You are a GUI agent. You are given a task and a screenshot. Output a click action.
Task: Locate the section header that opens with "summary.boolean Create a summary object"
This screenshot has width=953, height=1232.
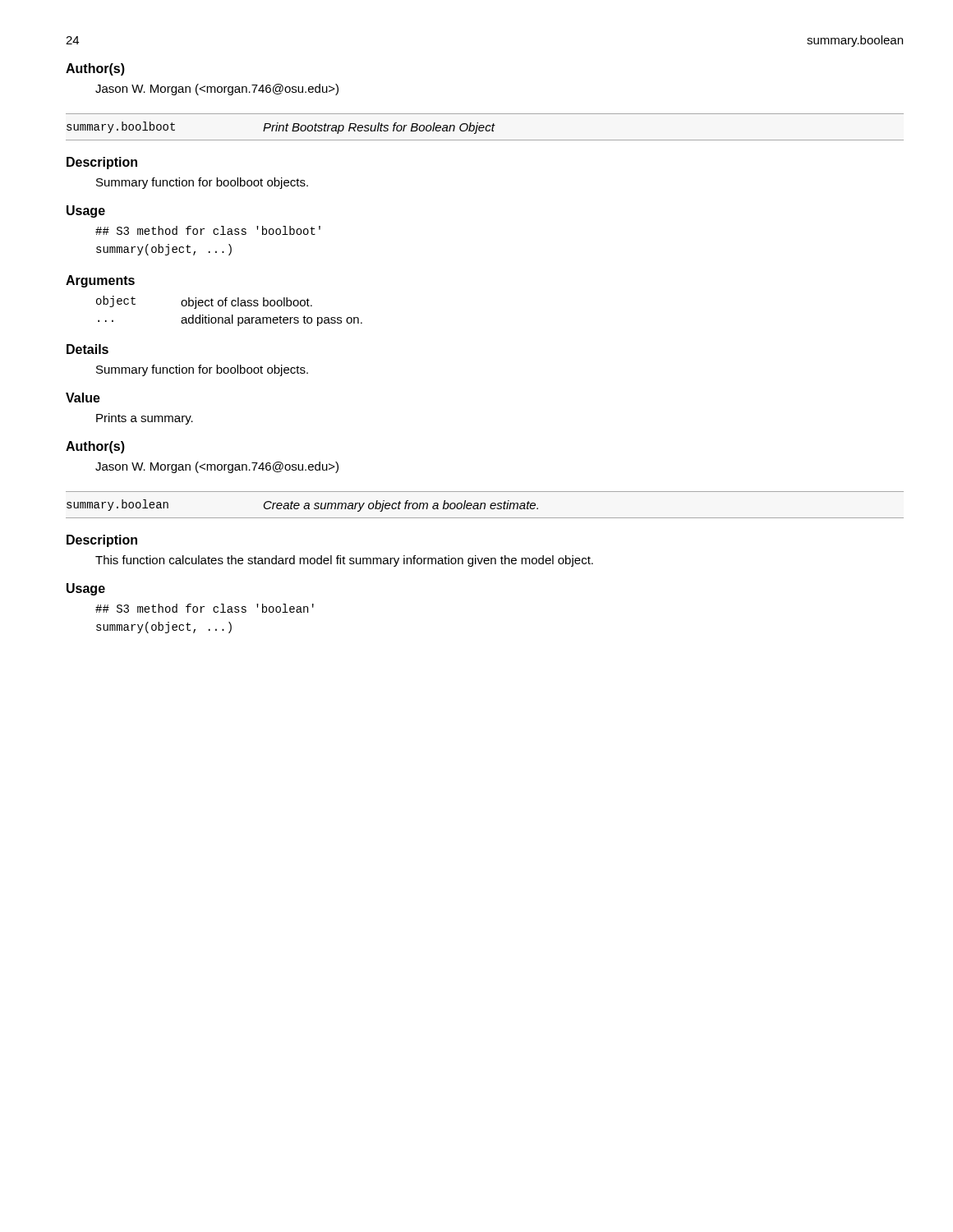[303, 505]
